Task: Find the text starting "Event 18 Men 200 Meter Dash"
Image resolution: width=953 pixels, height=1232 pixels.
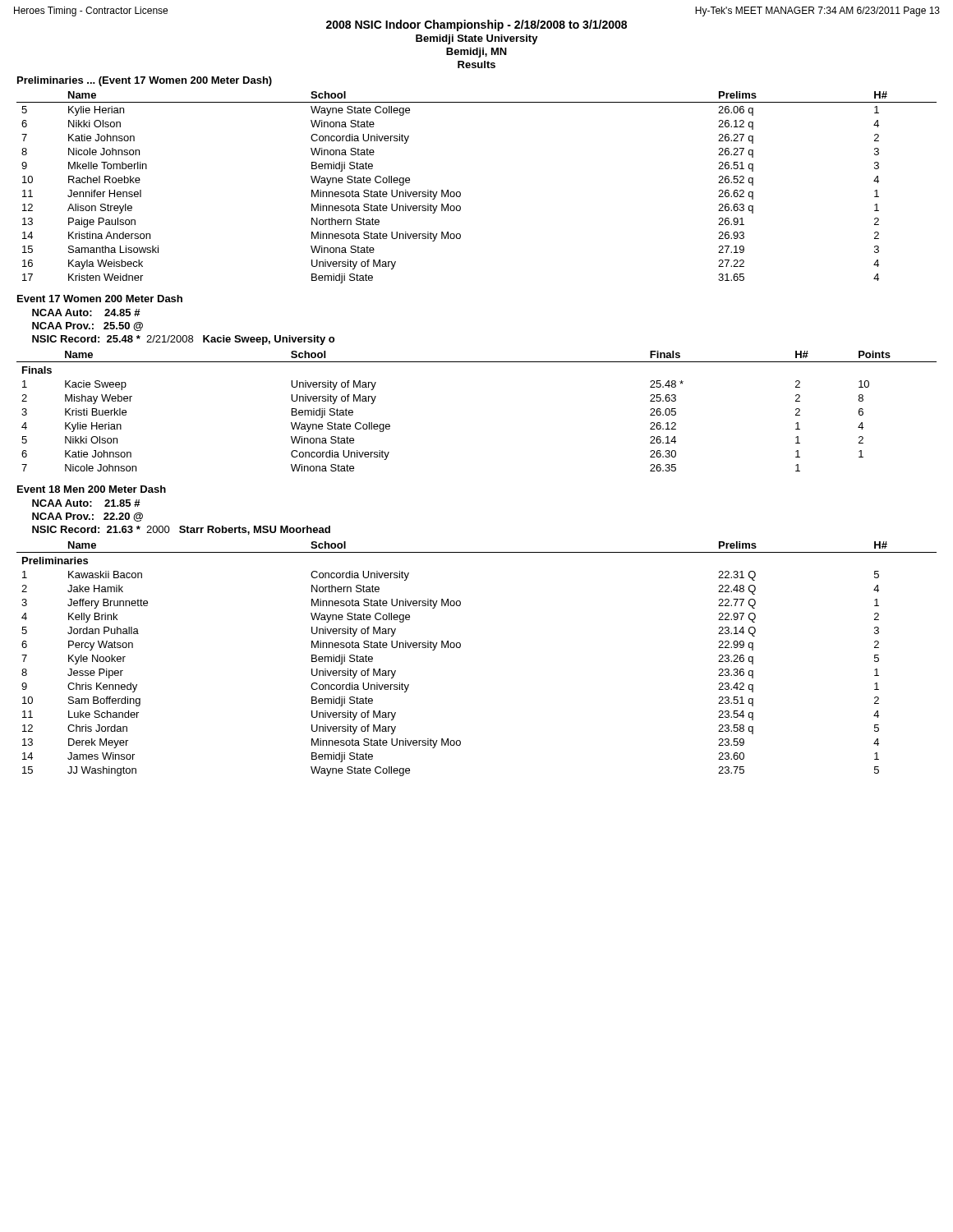Action: pos(91,489)
